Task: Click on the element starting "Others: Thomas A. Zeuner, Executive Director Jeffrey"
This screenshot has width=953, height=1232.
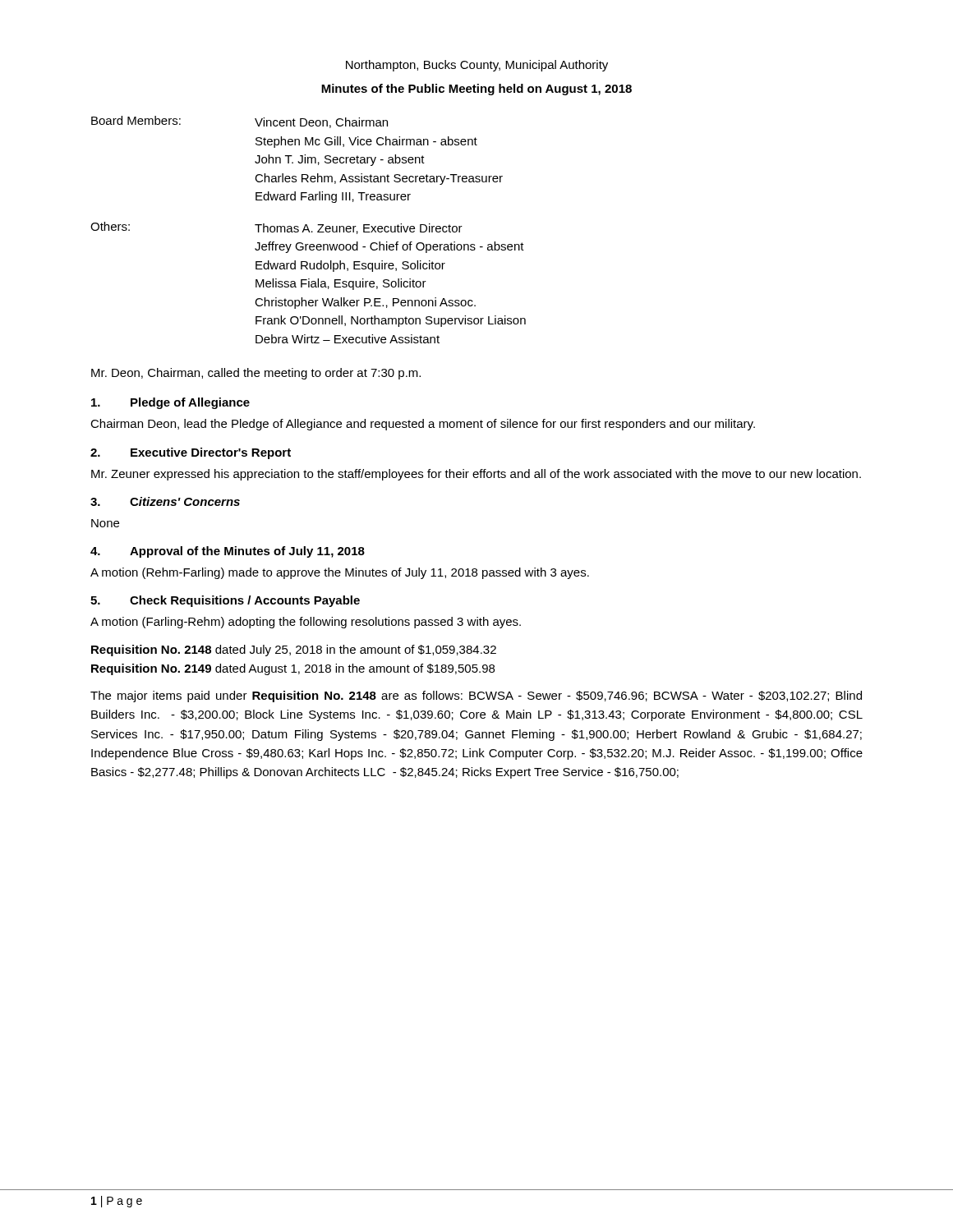Action: [x=276, y=228]
